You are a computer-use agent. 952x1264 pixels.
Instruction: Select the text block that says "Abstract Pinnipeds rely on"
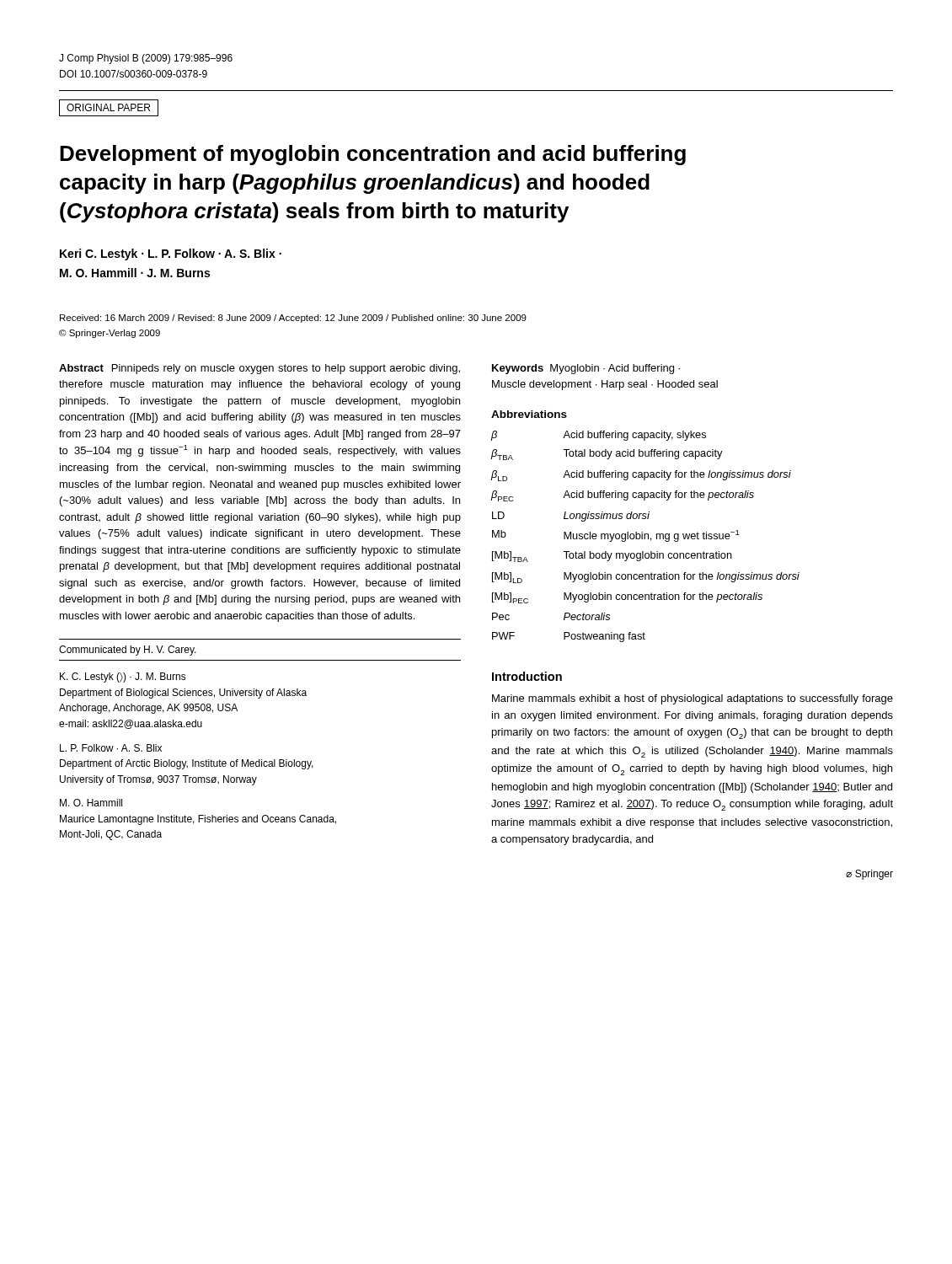pyautogui.click(x=260, y=492)
